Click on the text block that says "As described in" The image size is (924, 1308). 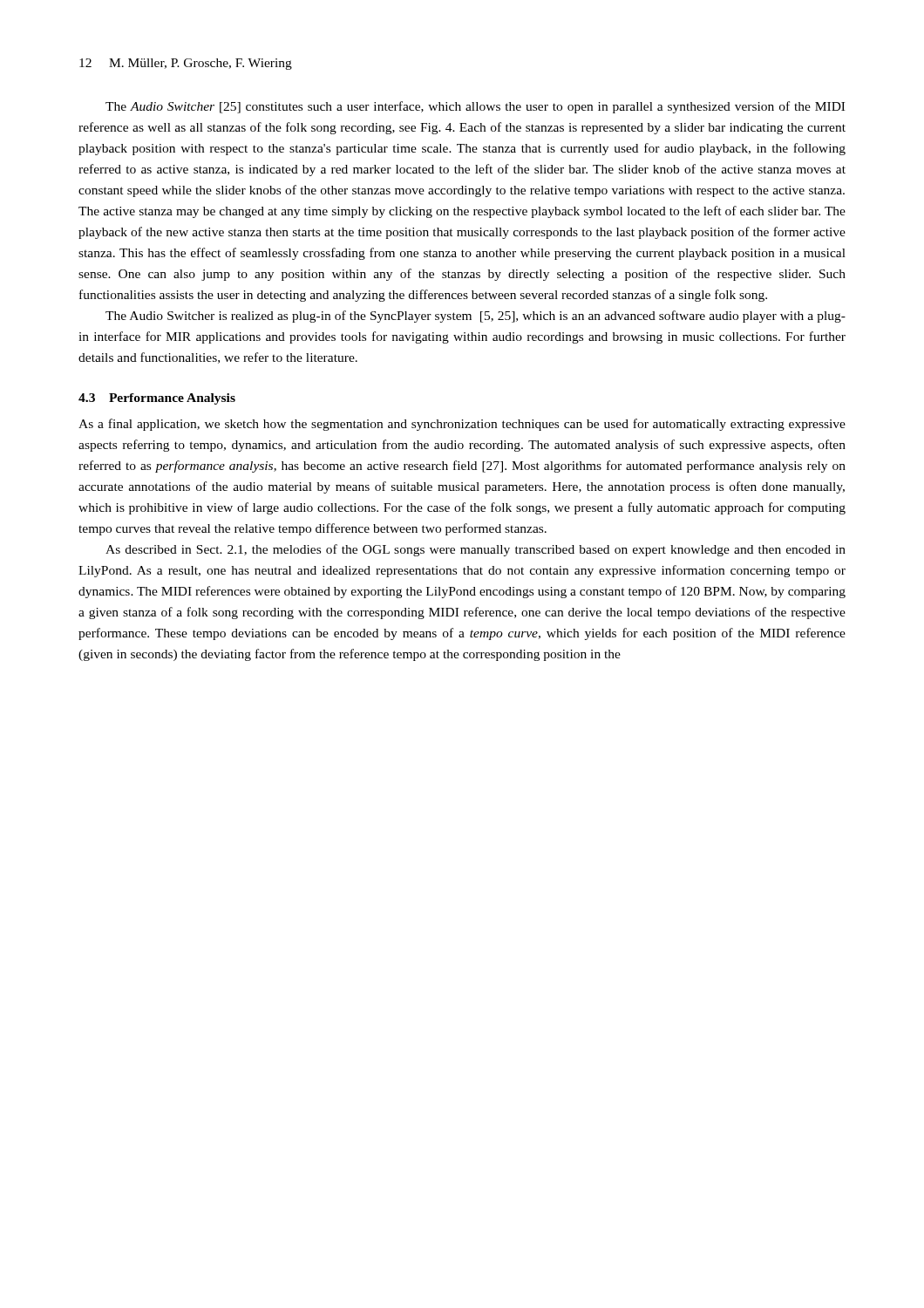coord(462,602)
